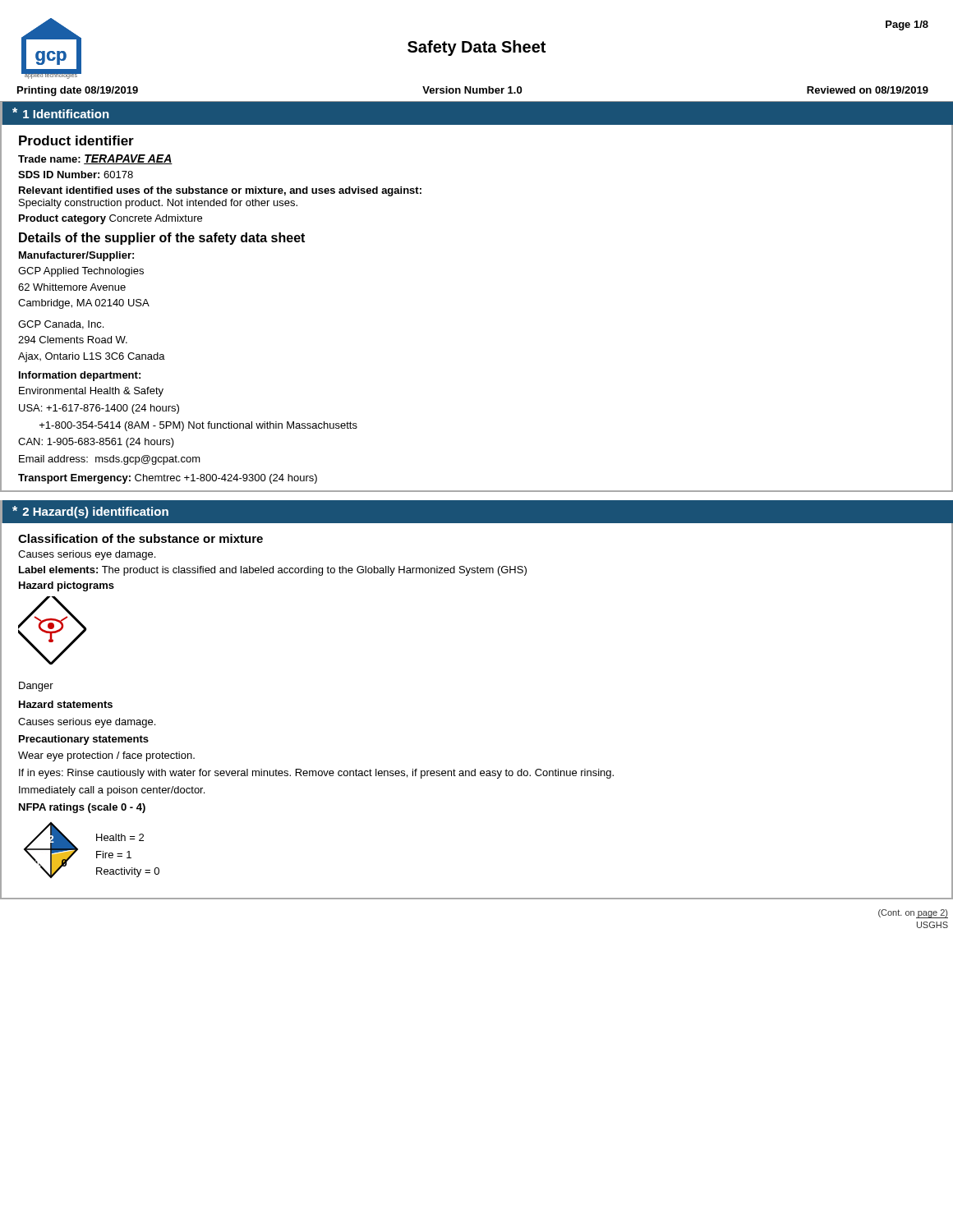The width and height of the screenshot is (953, 1232).
Task: Find the text block starting "(Cont. on page"
Action: coord(913,918)
